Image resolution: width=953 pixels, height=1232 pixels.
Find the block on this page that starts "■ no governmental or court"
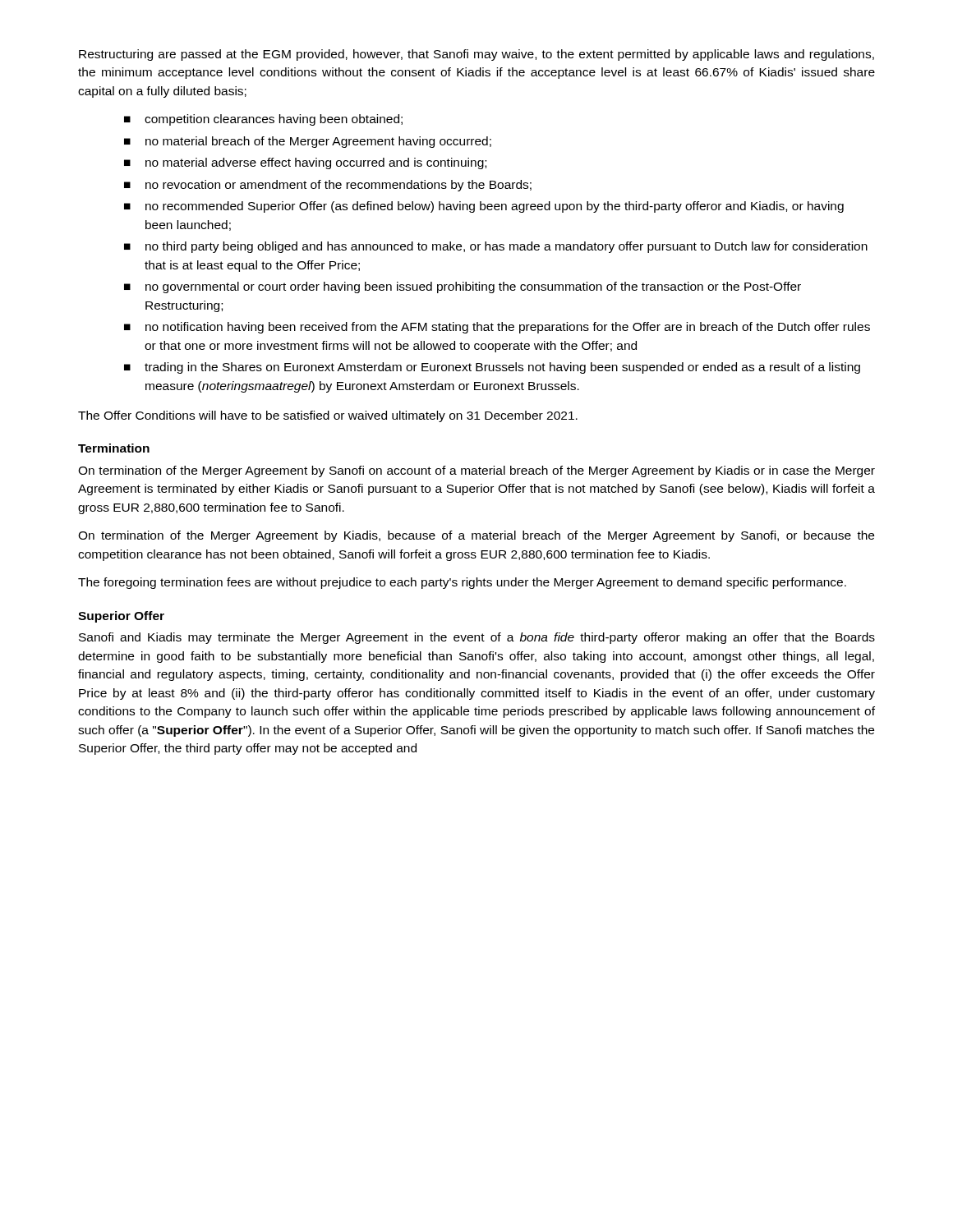pyautogui.click(x=499, y=296)
